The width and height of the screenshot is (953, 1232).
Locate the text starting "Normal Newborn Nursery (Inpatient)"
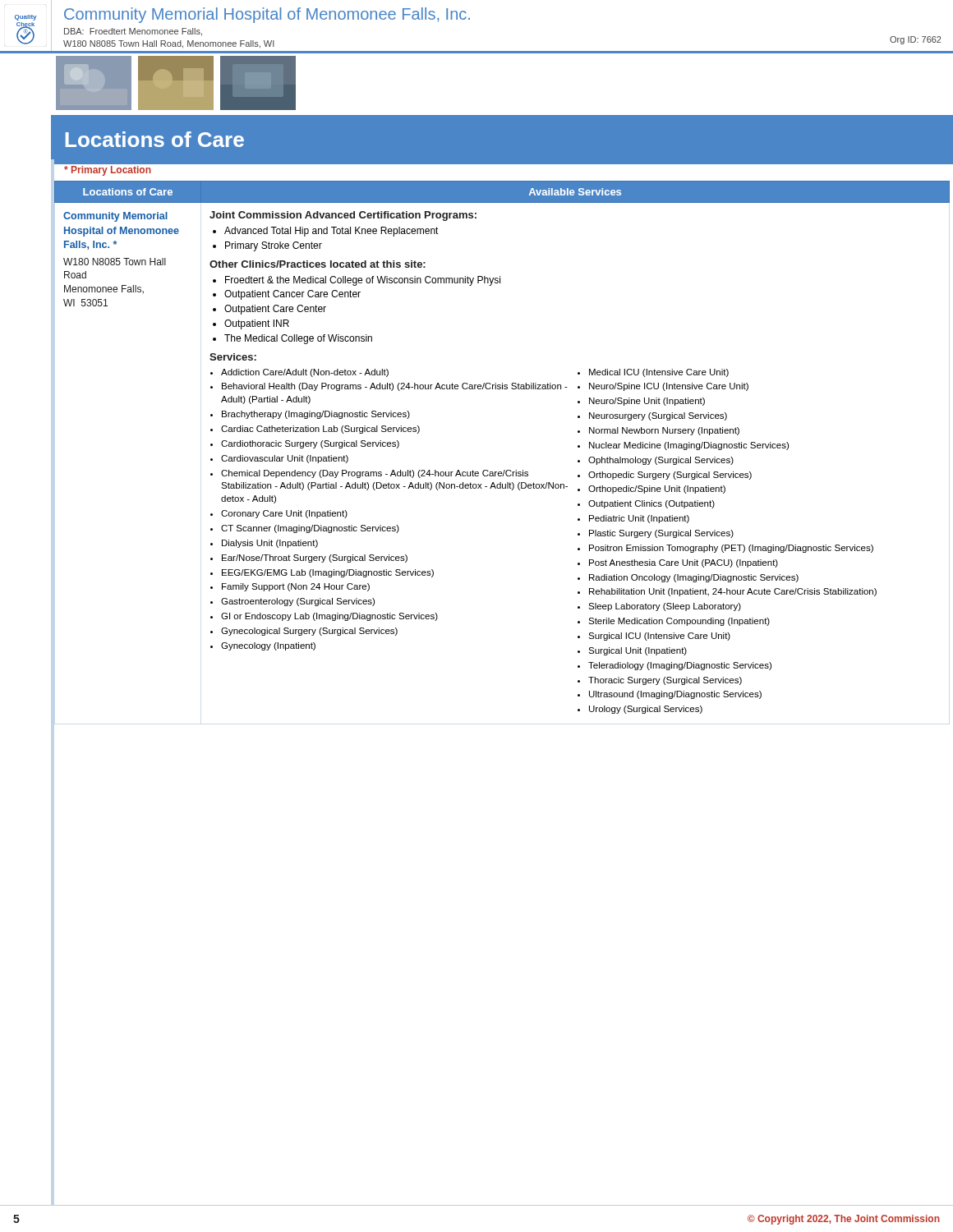664,430
